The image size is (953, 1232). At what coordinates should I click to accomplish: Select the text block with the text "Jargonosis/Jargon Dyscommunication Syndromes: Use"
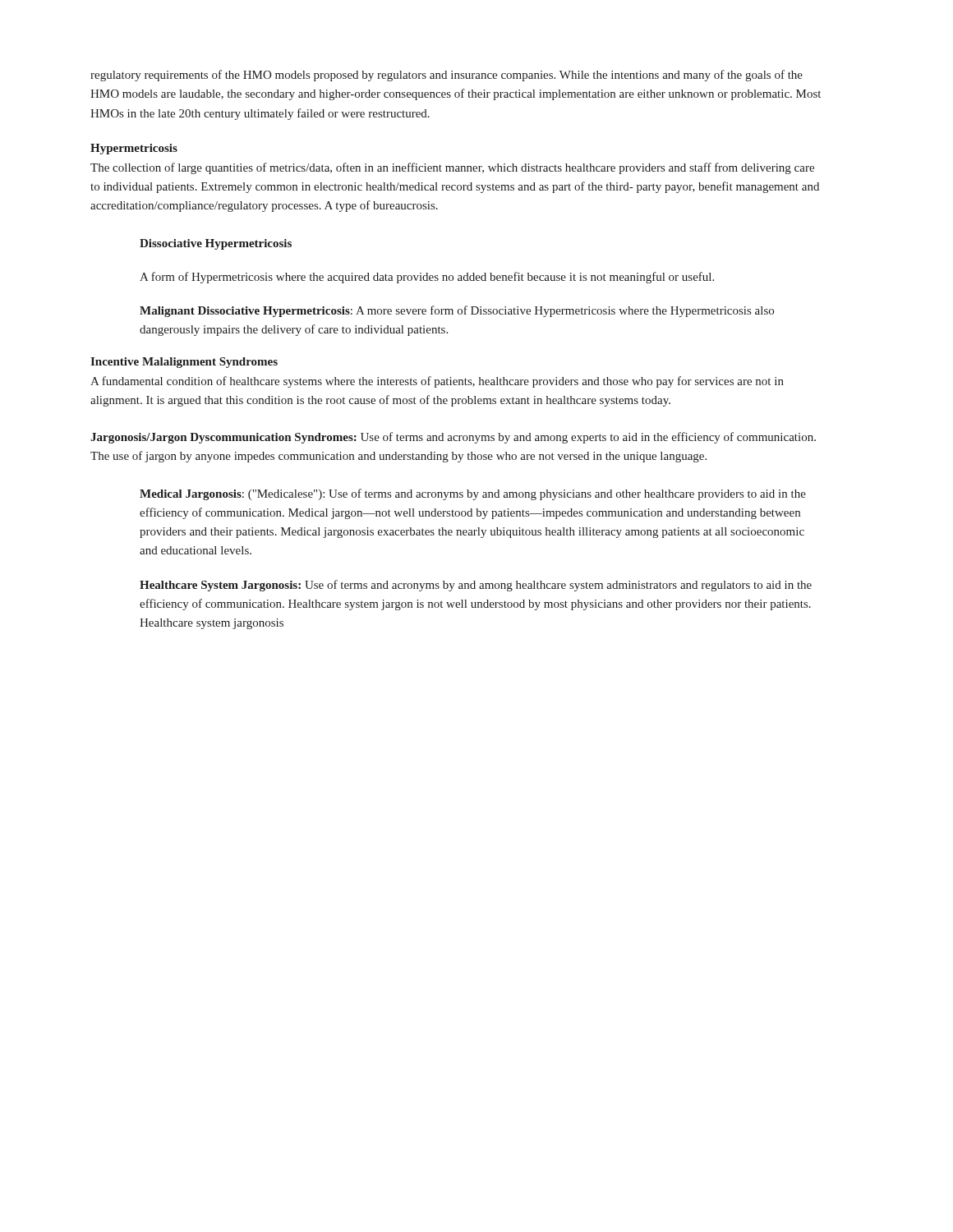point(456,447)
